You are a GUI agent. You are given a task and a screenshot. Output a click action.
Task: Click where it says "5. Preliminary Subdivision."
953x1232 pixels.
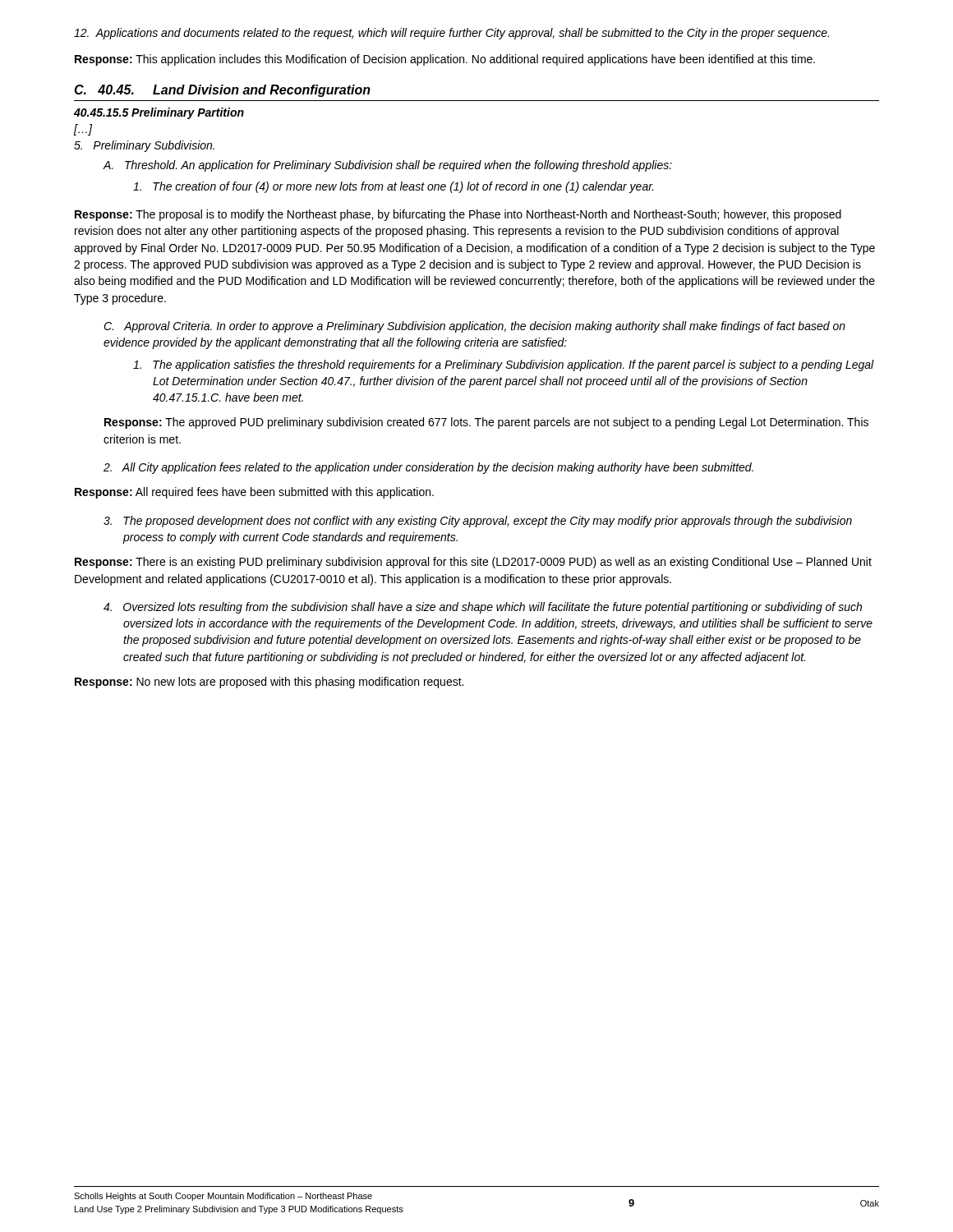tap(145, 145)
